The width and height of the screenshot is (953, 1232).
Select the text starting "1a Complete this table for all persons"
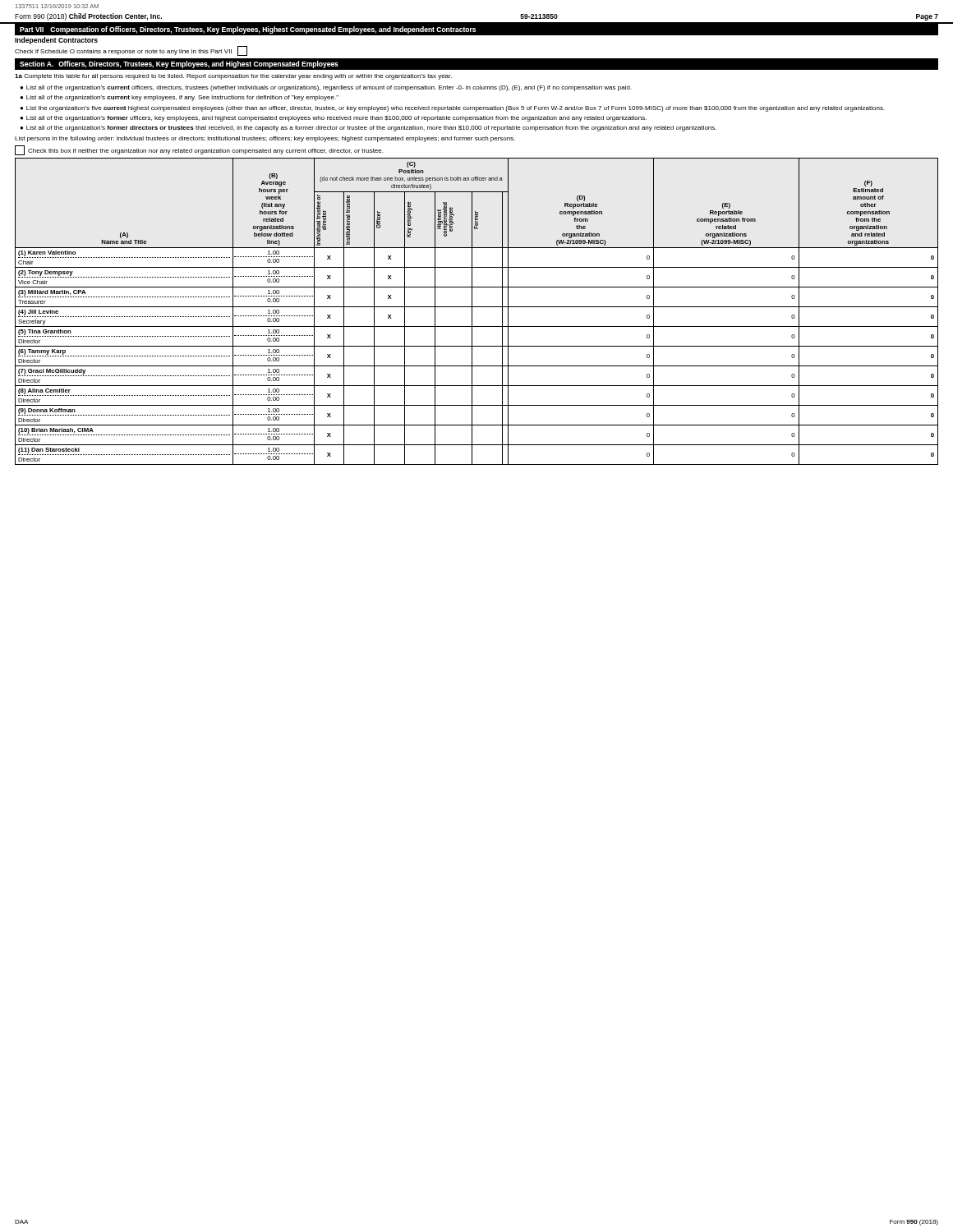pyautogui.click(x=234, y=76)
